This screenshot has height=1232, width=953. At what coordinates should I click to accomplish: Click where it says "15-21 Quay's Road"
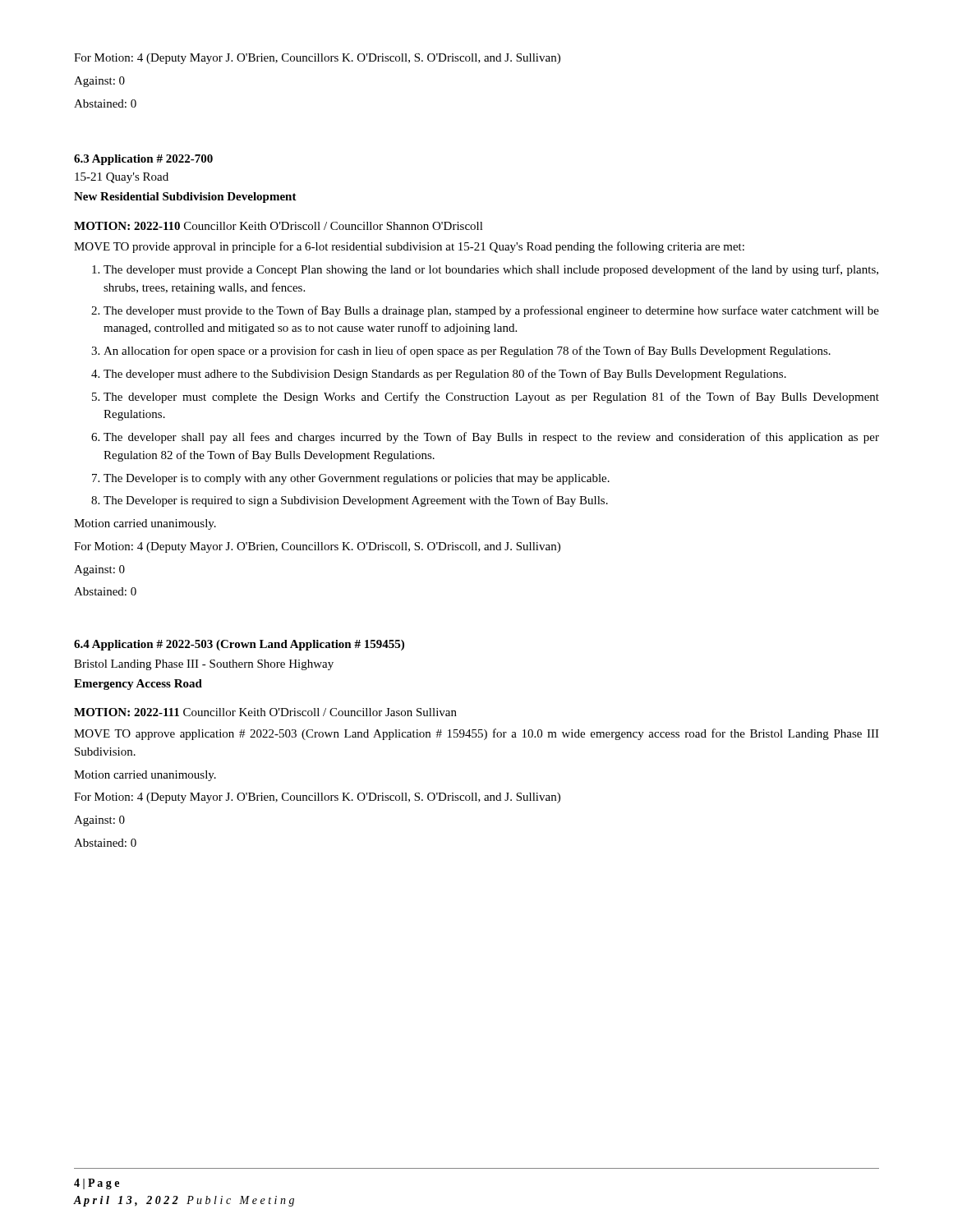tap(121, 177)
